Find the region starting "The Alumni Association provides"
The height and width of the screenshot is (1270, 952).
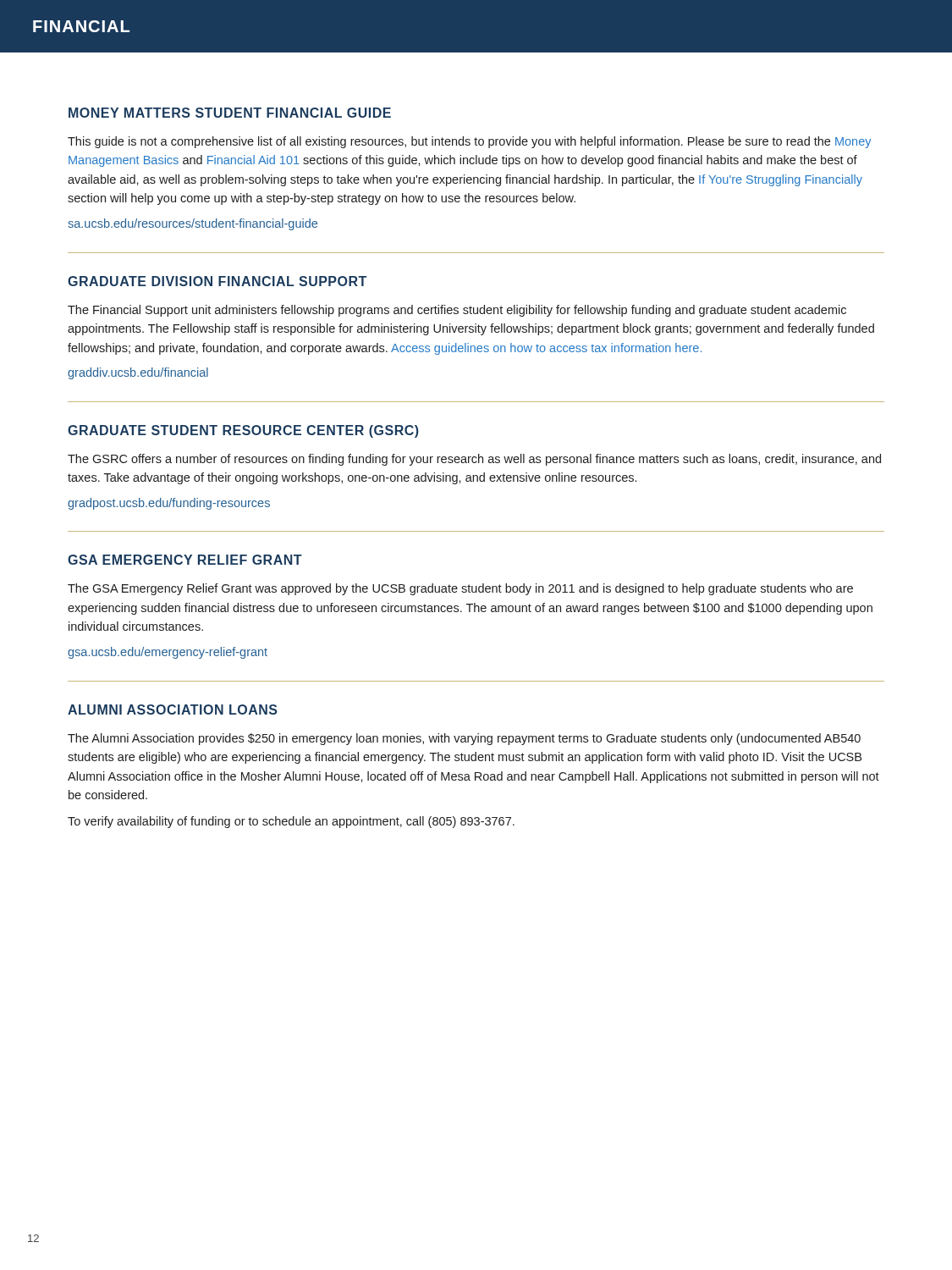[x=476, y=767]
